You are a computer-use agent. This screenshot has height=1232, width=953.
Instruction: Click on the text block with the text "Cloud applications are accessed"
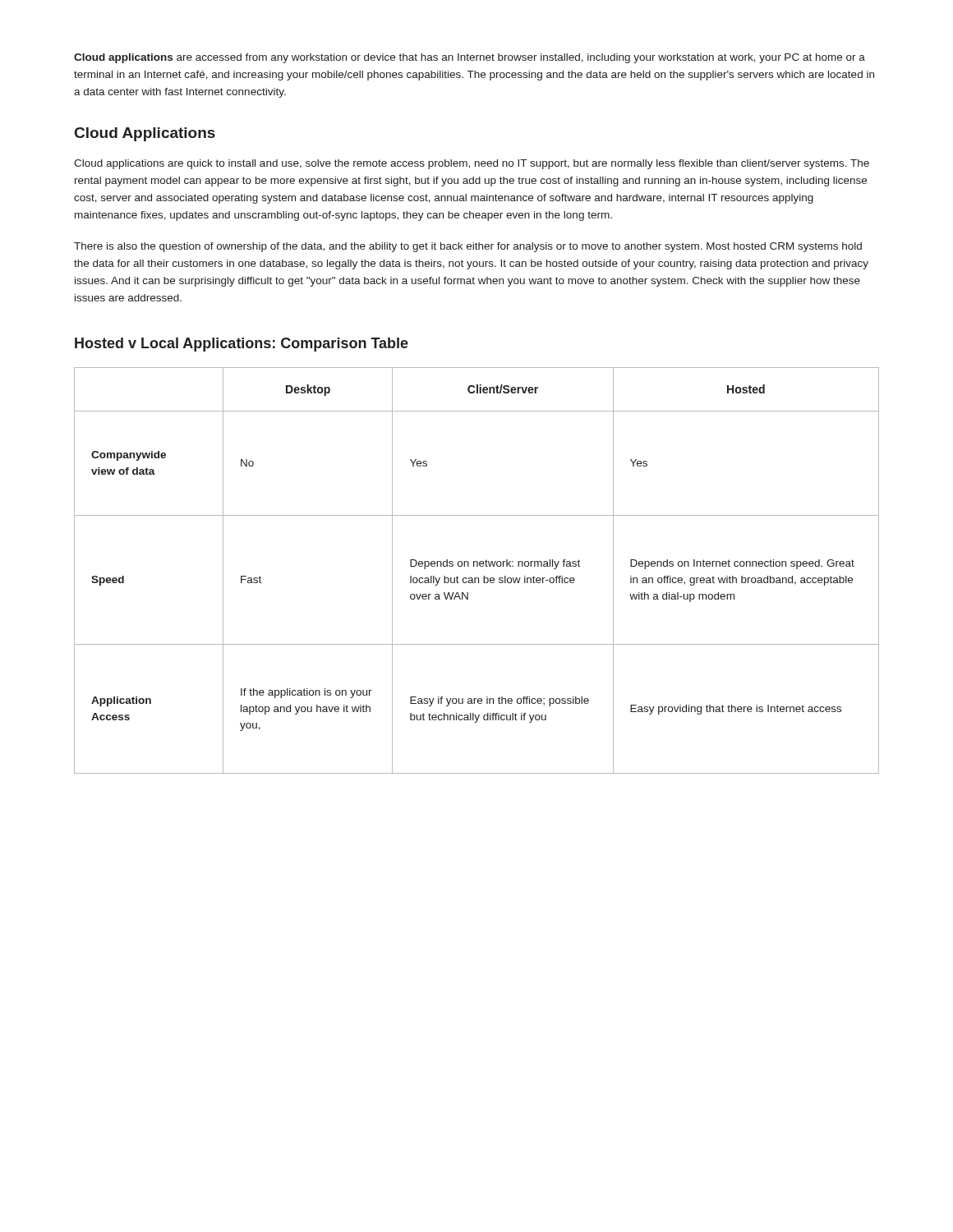[474, 74]
